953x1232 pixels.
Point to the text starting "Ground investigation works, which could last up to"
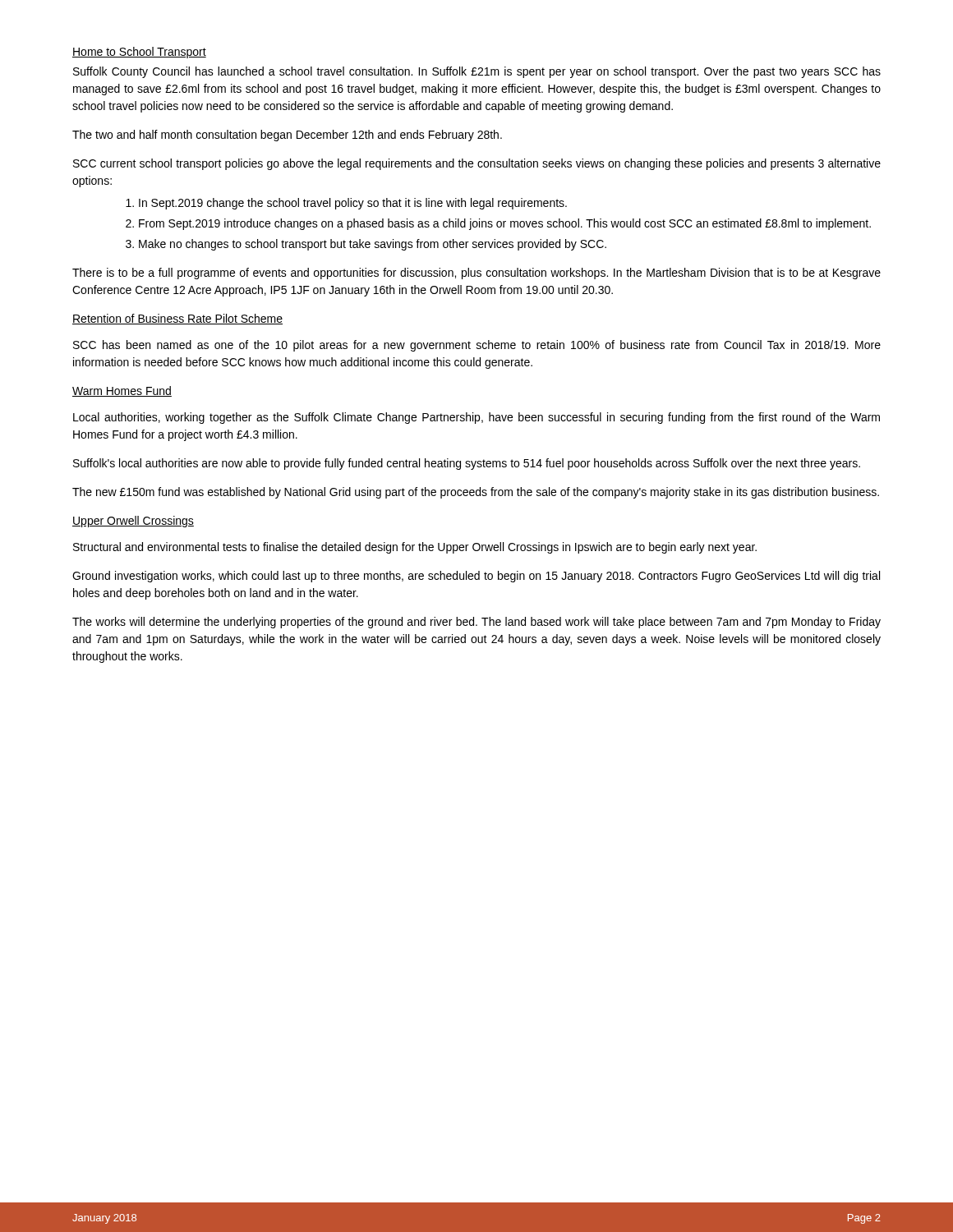476,584
